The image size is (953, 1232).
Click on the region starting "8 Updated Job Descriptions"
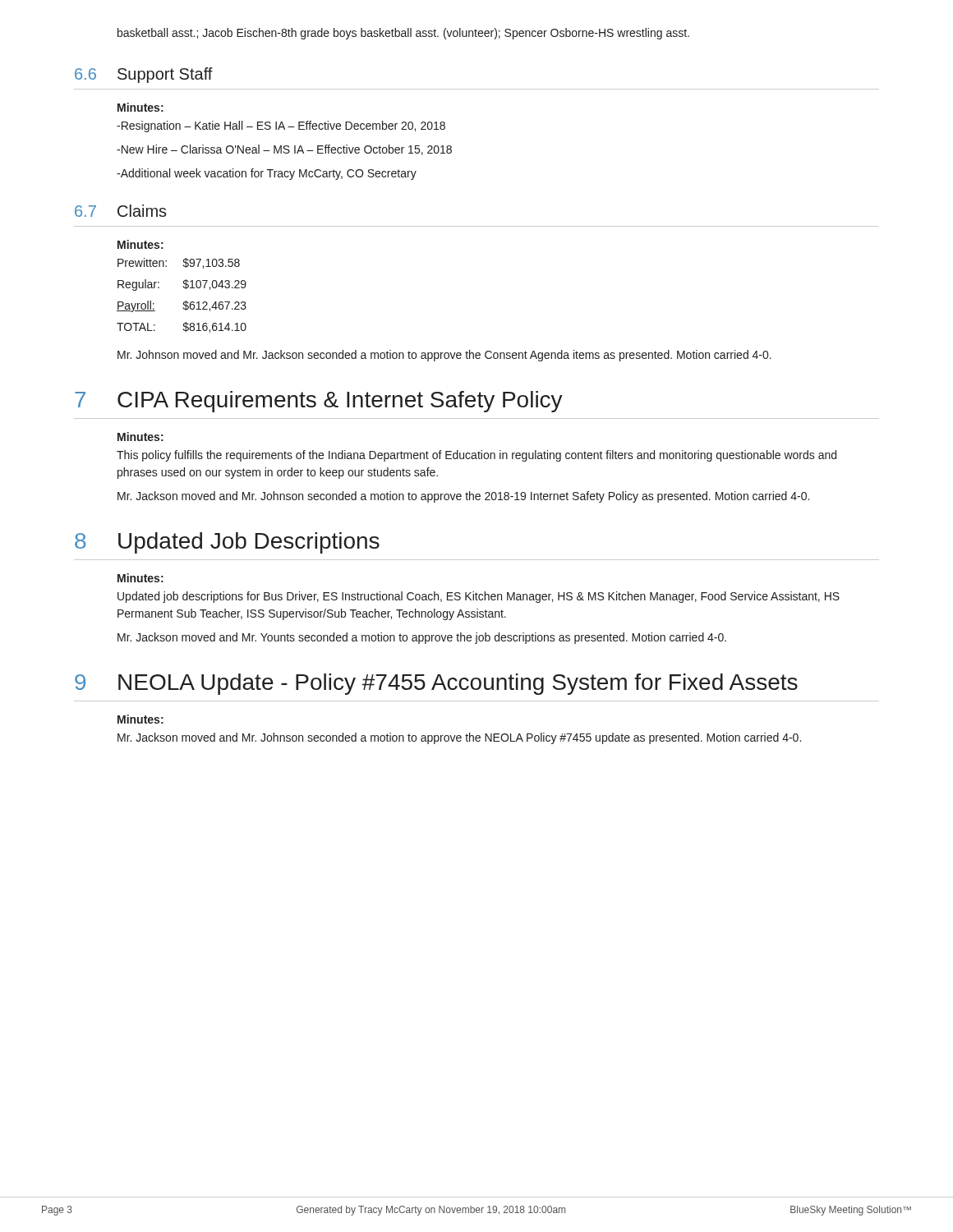pos(227,543)
